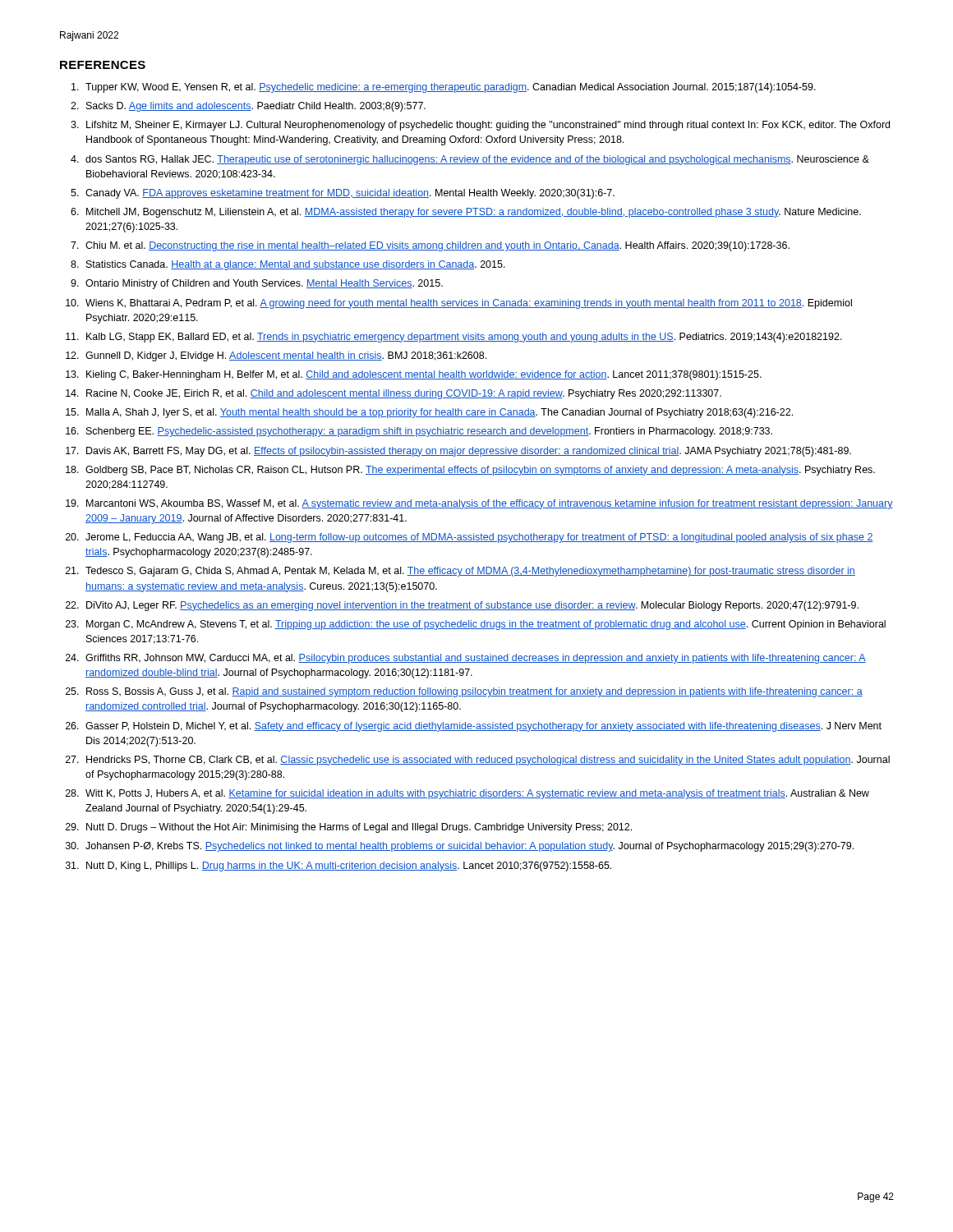Select the text starting "Sacks D. Age limits"
953x1232 pixels.
coord(256,106)
